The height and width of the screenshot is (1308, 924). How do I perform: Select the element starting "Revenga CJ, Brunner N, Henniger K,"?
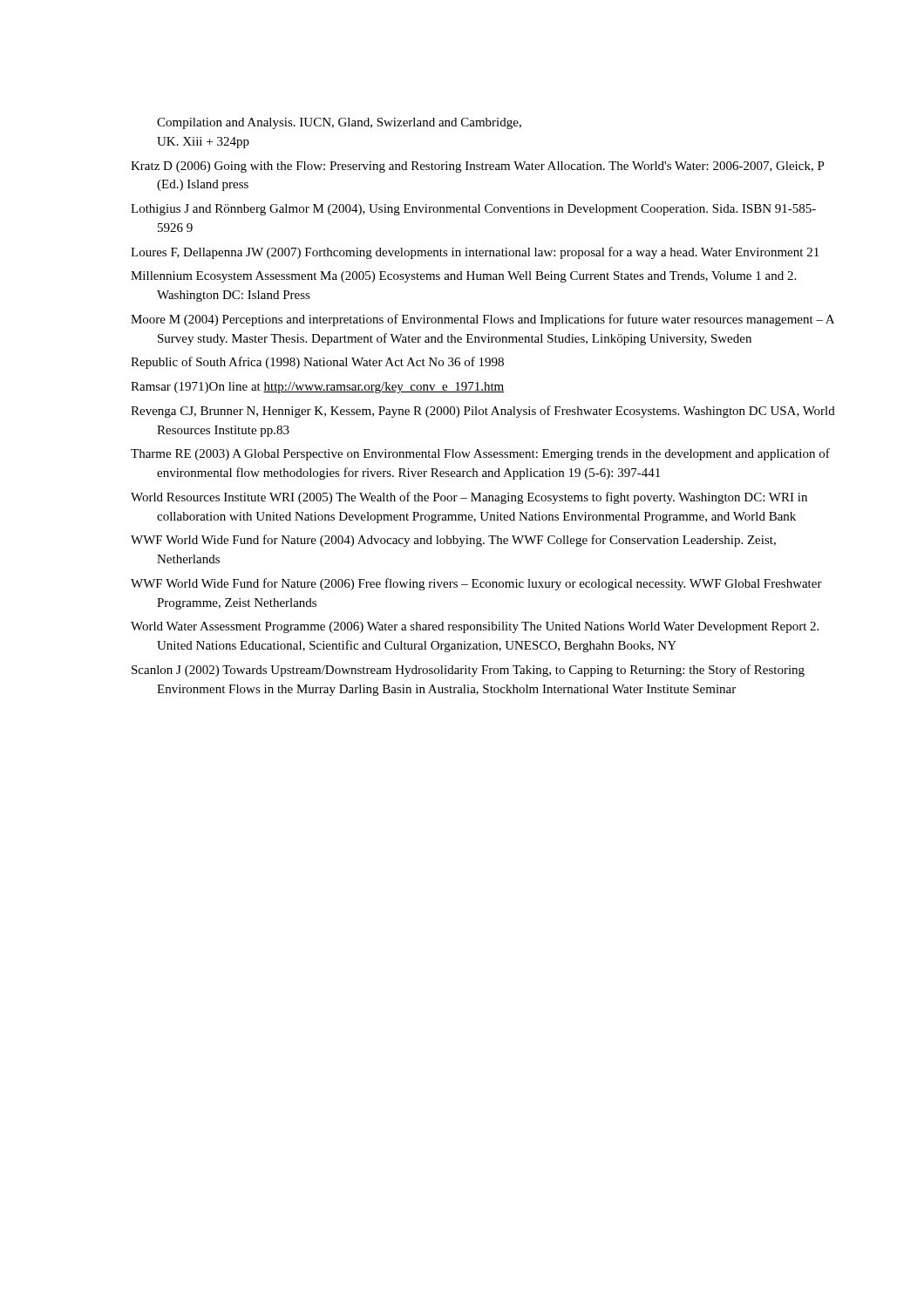(484, 421)
